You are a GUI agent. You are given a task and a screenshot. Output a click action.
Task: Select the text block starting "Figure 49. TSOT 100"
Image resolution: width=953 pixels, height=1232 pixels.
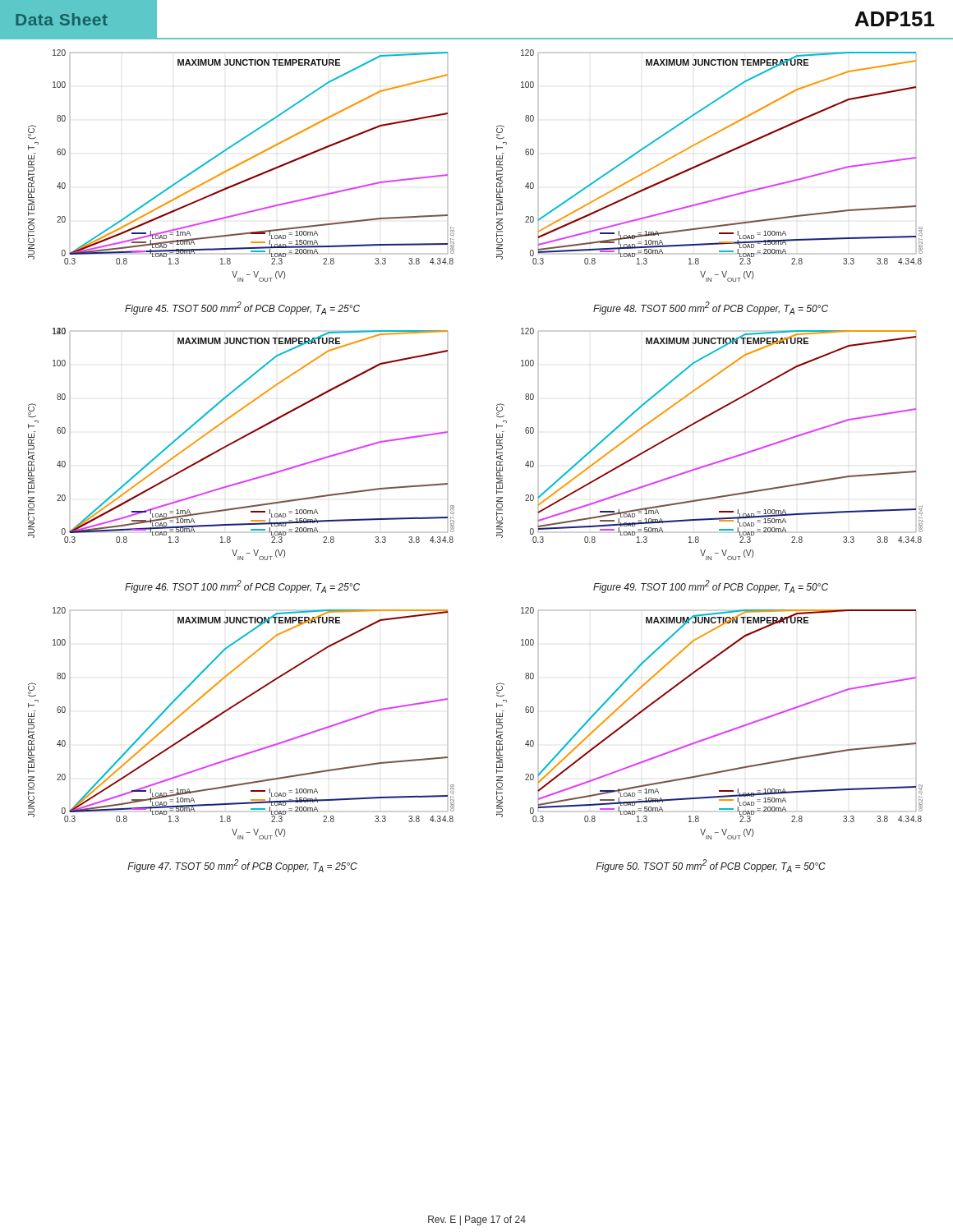click(x=711, y=587)
